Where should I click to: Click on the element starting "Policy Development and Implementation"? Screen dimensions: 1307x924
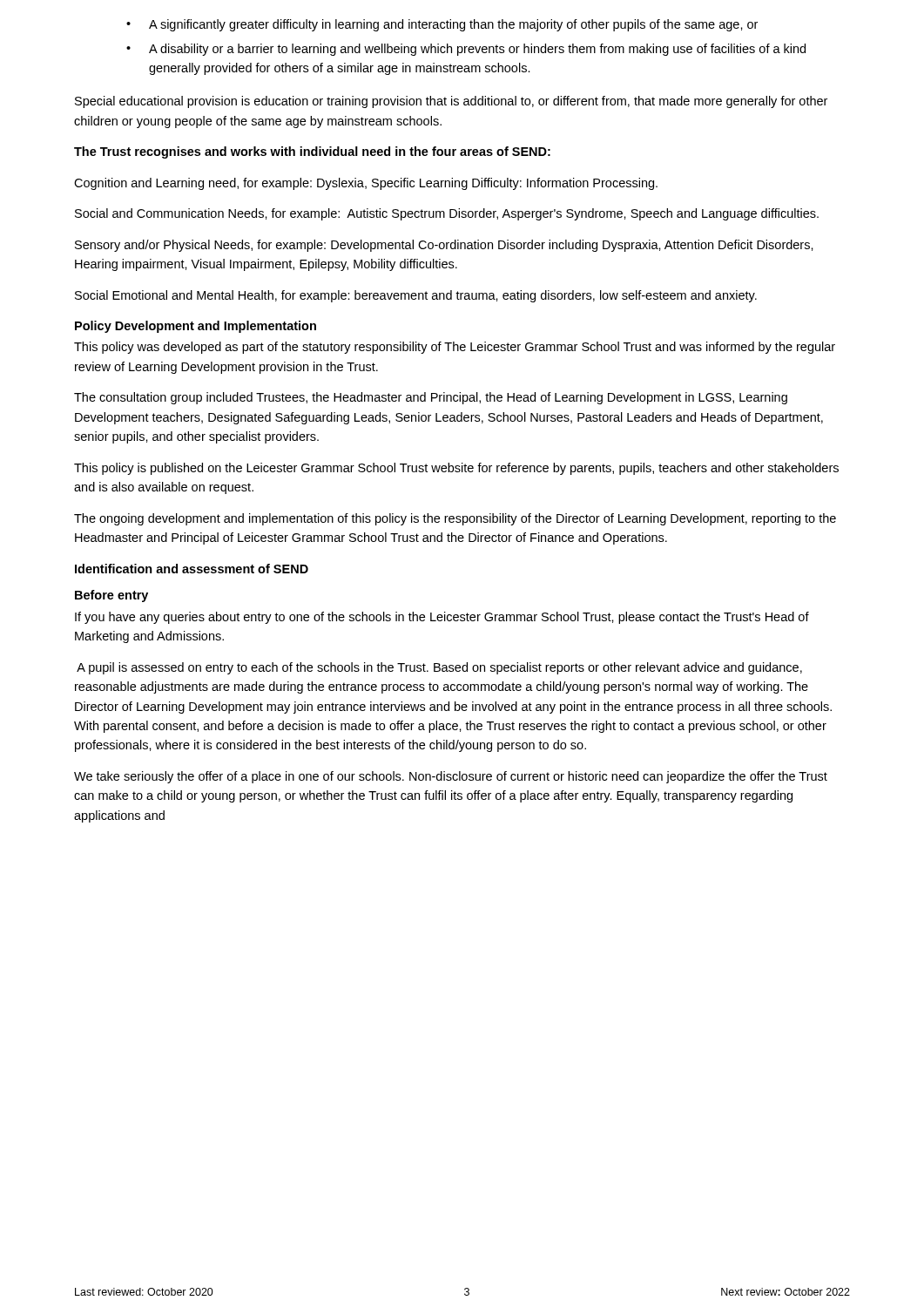coord(196,327)
